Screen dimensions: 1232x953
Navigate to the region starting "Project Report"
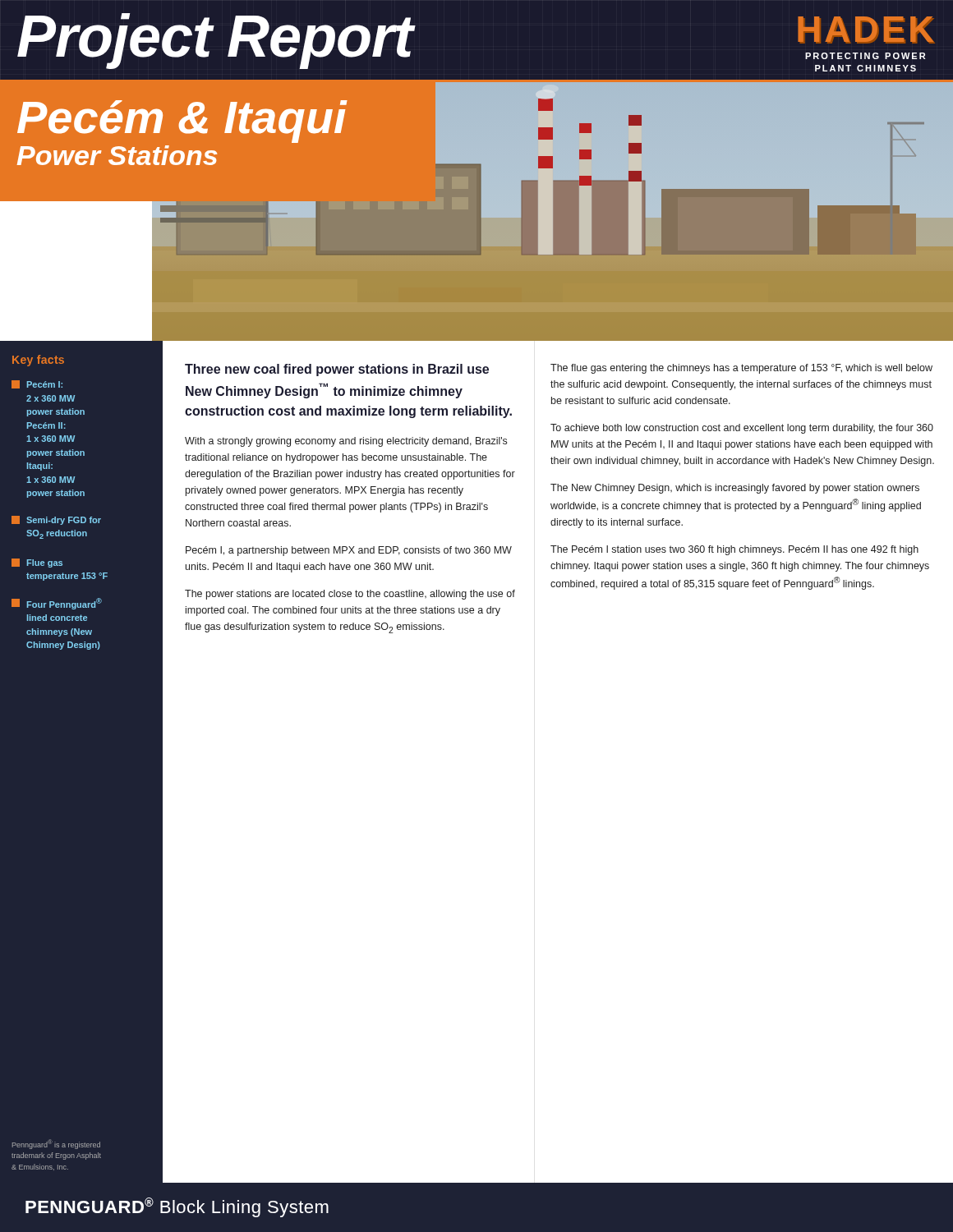(x=214, y=36)
